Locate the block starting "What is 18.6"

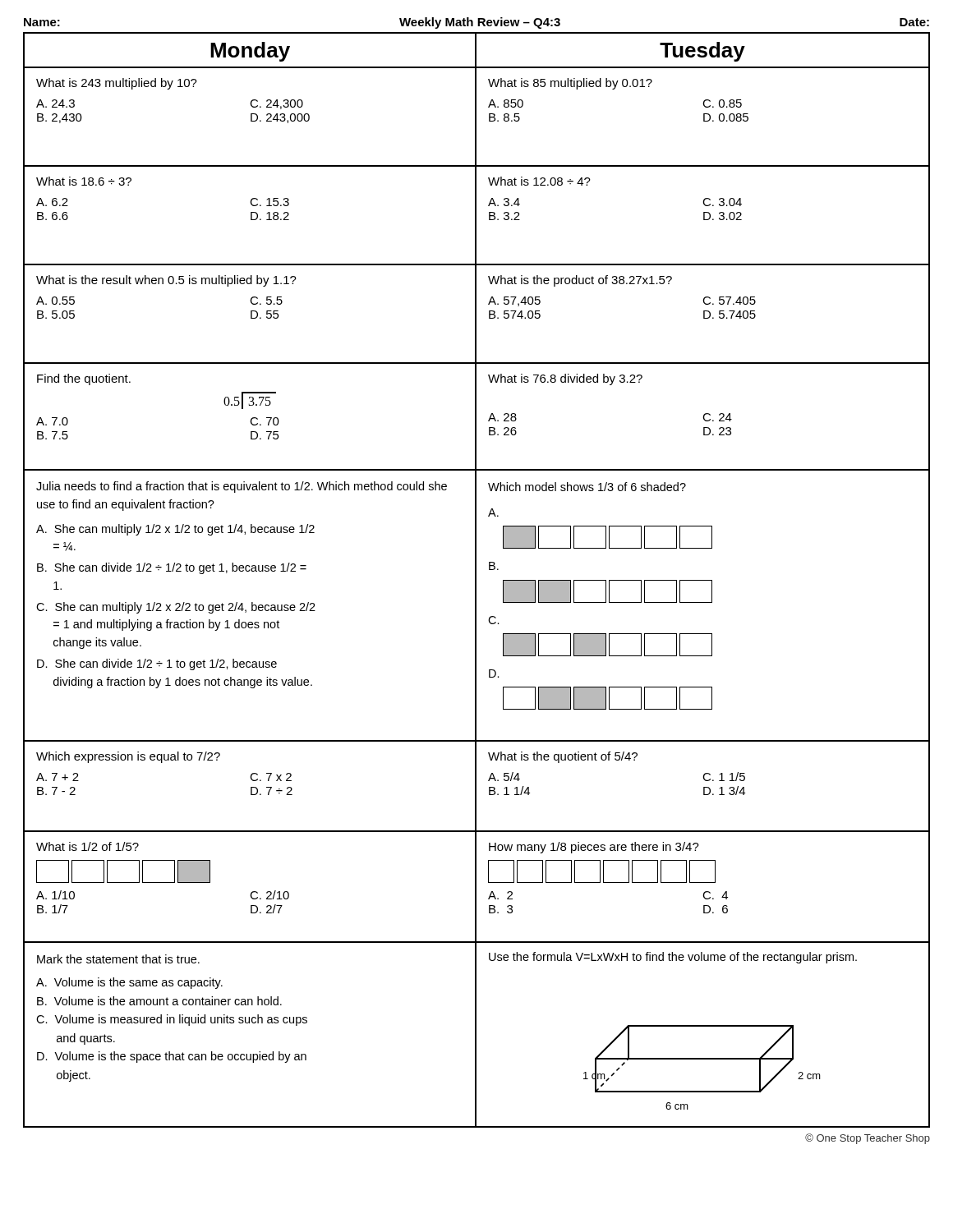250,198
